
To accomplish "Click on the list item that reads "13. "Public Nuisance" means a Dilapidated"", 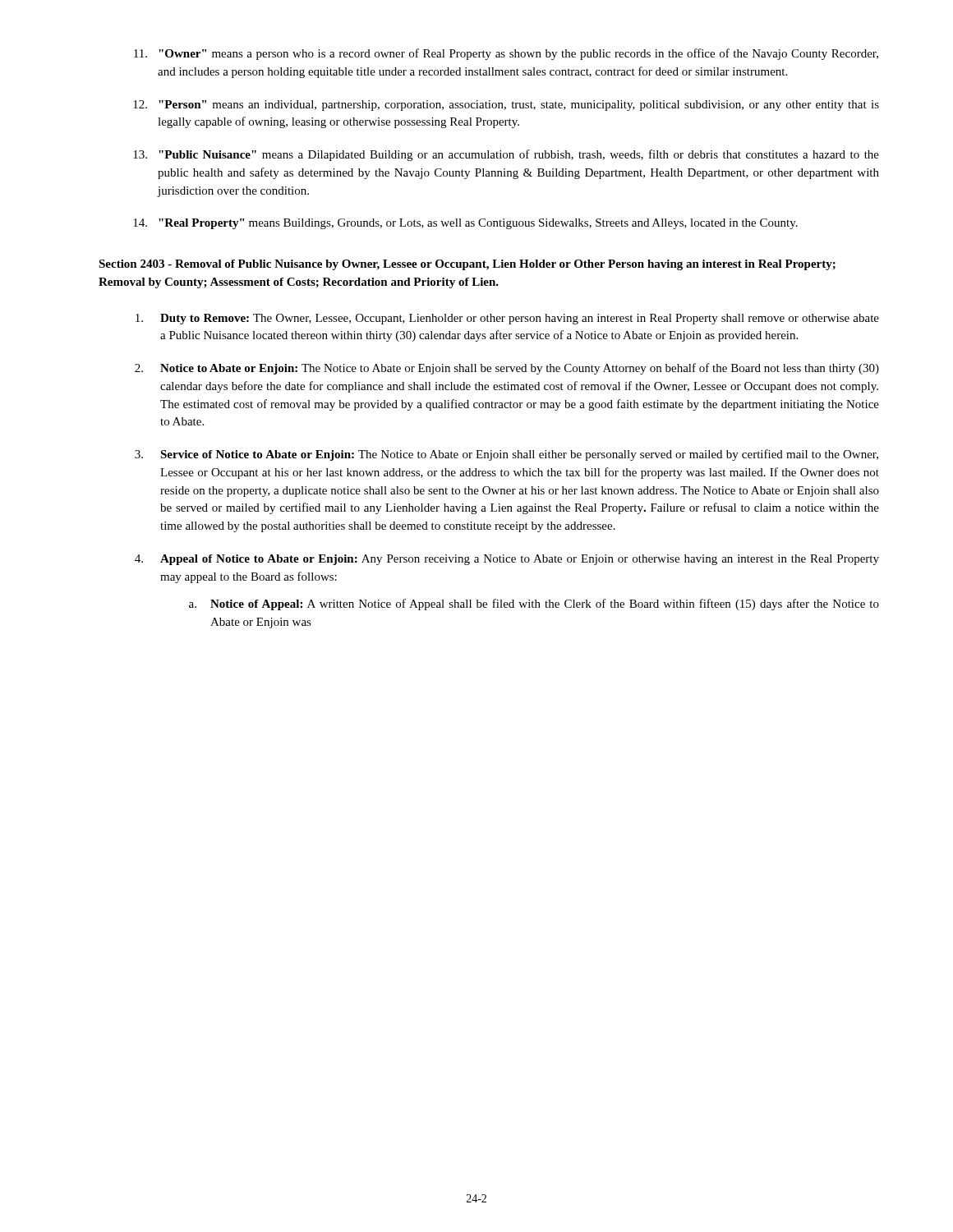I will click(489, 173).
